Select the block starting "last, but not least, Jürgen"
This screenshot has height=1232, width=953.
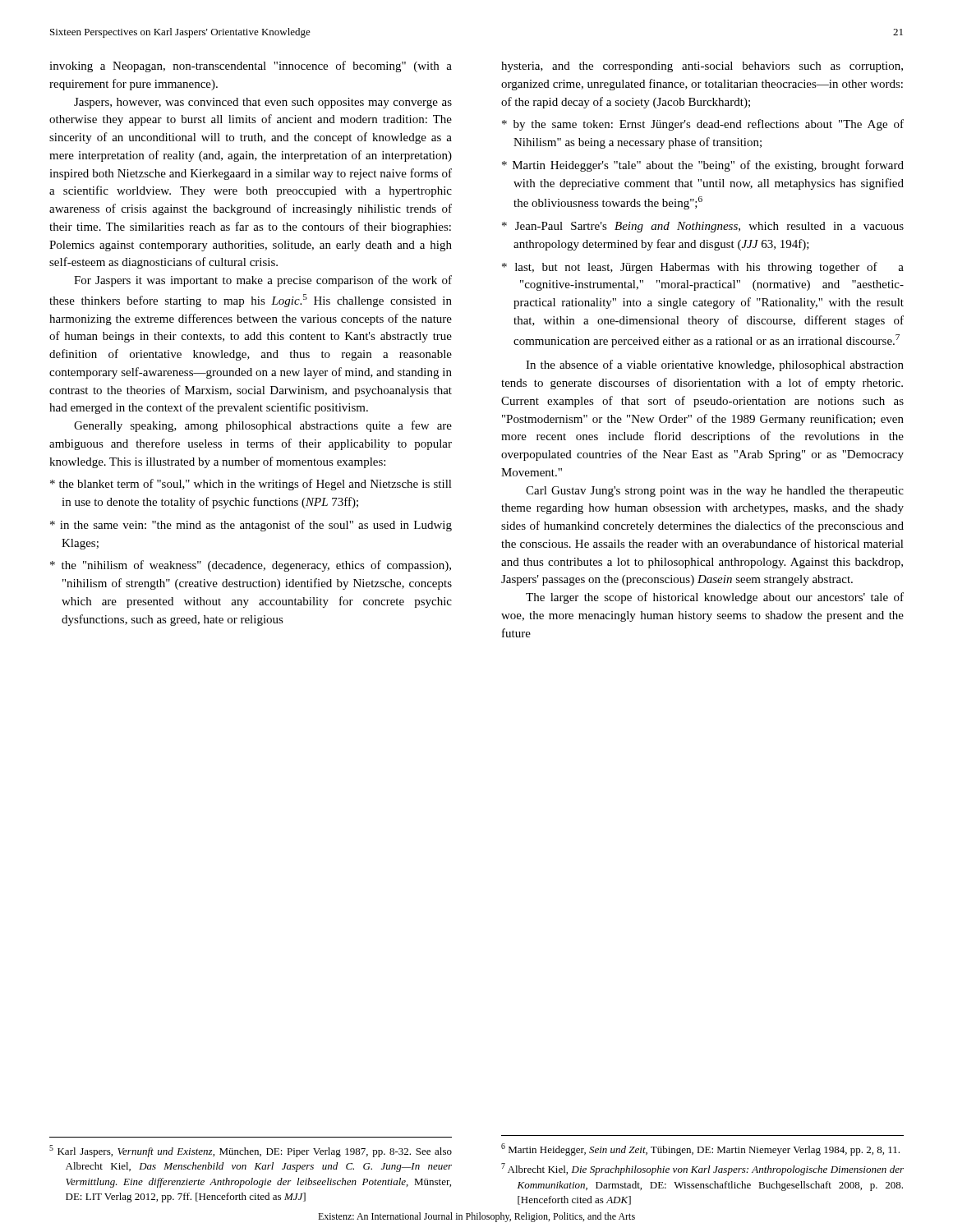(702, 304)
